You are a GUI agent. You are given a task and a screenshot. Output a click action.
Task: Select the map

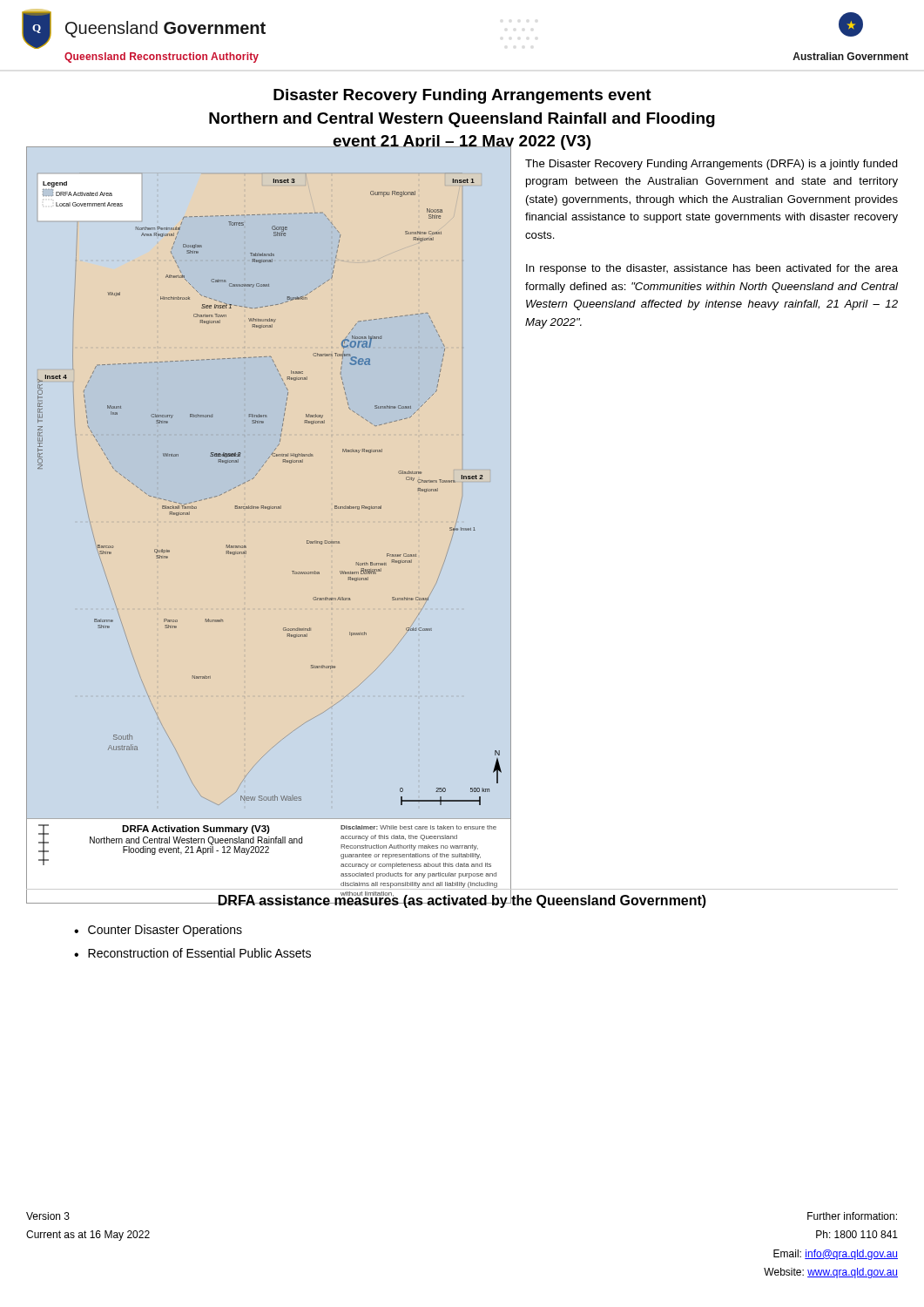(269, 525)
